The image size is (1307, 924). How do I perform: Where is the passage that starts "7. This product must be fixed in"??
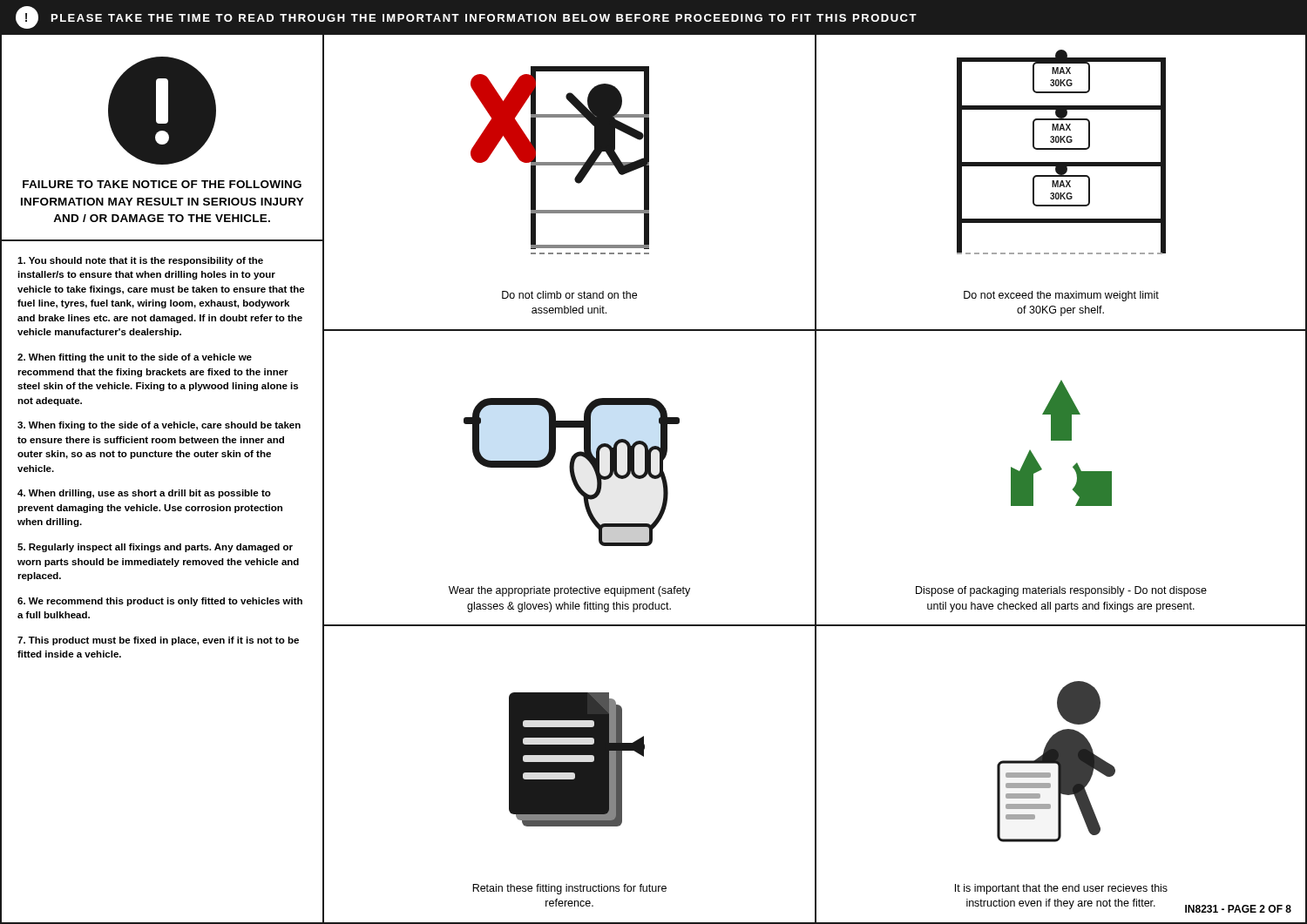coord(158,647)
